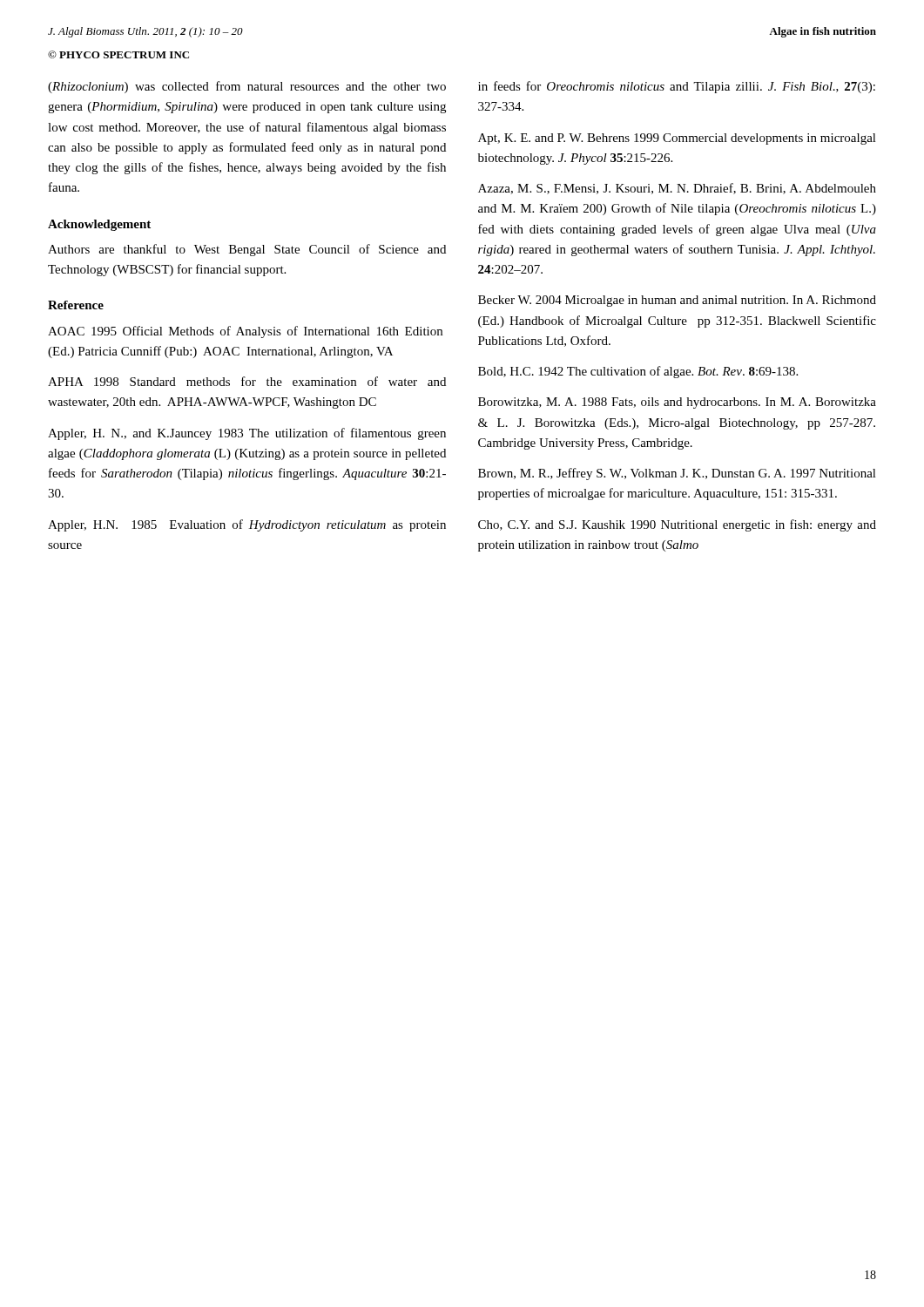Click on the text block containing "Becker W. 2004"
The height and width of the screenshot is (1307, 924).
pos(677,320)
